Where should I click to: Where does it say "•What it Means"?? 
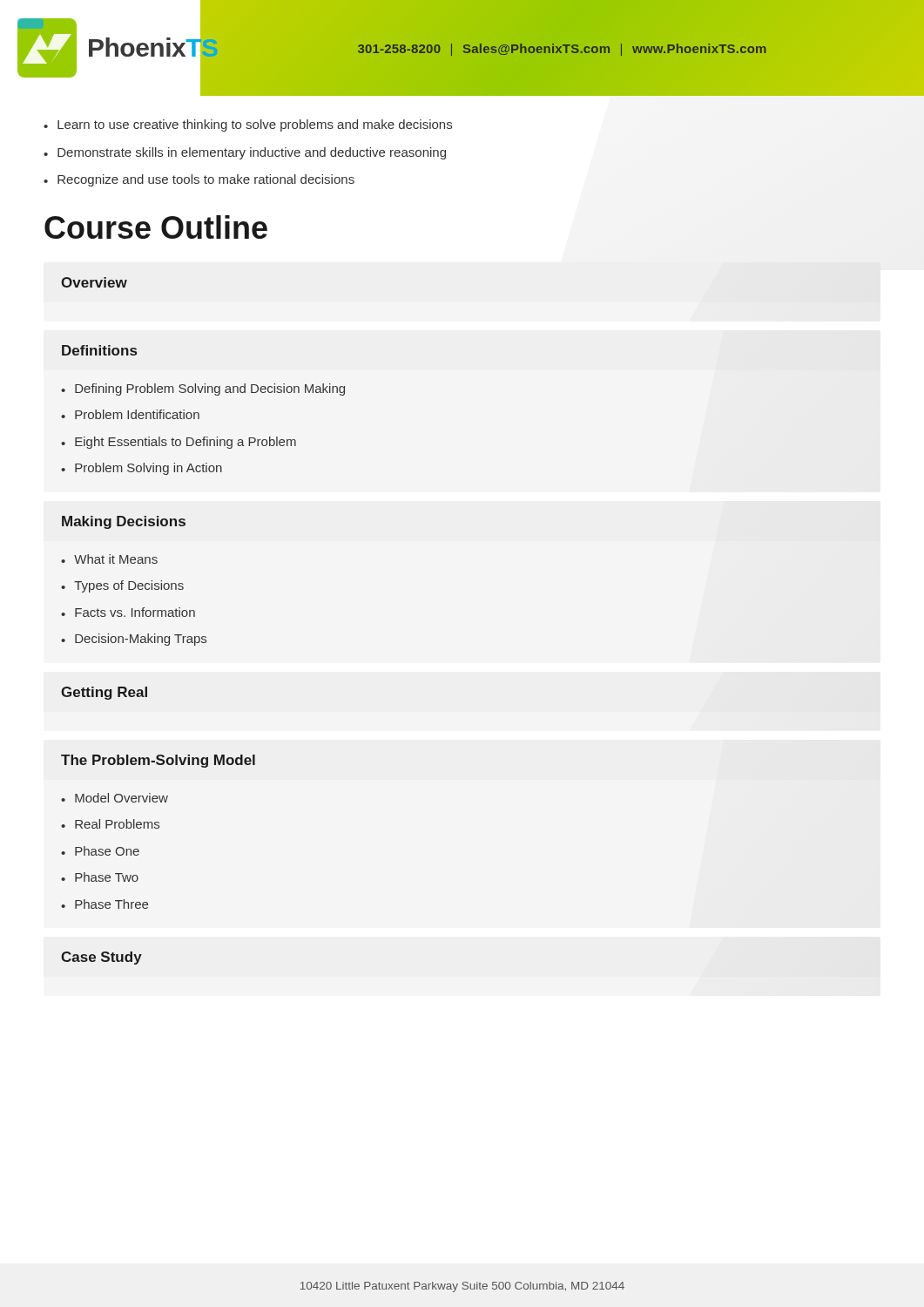[109, 560]
